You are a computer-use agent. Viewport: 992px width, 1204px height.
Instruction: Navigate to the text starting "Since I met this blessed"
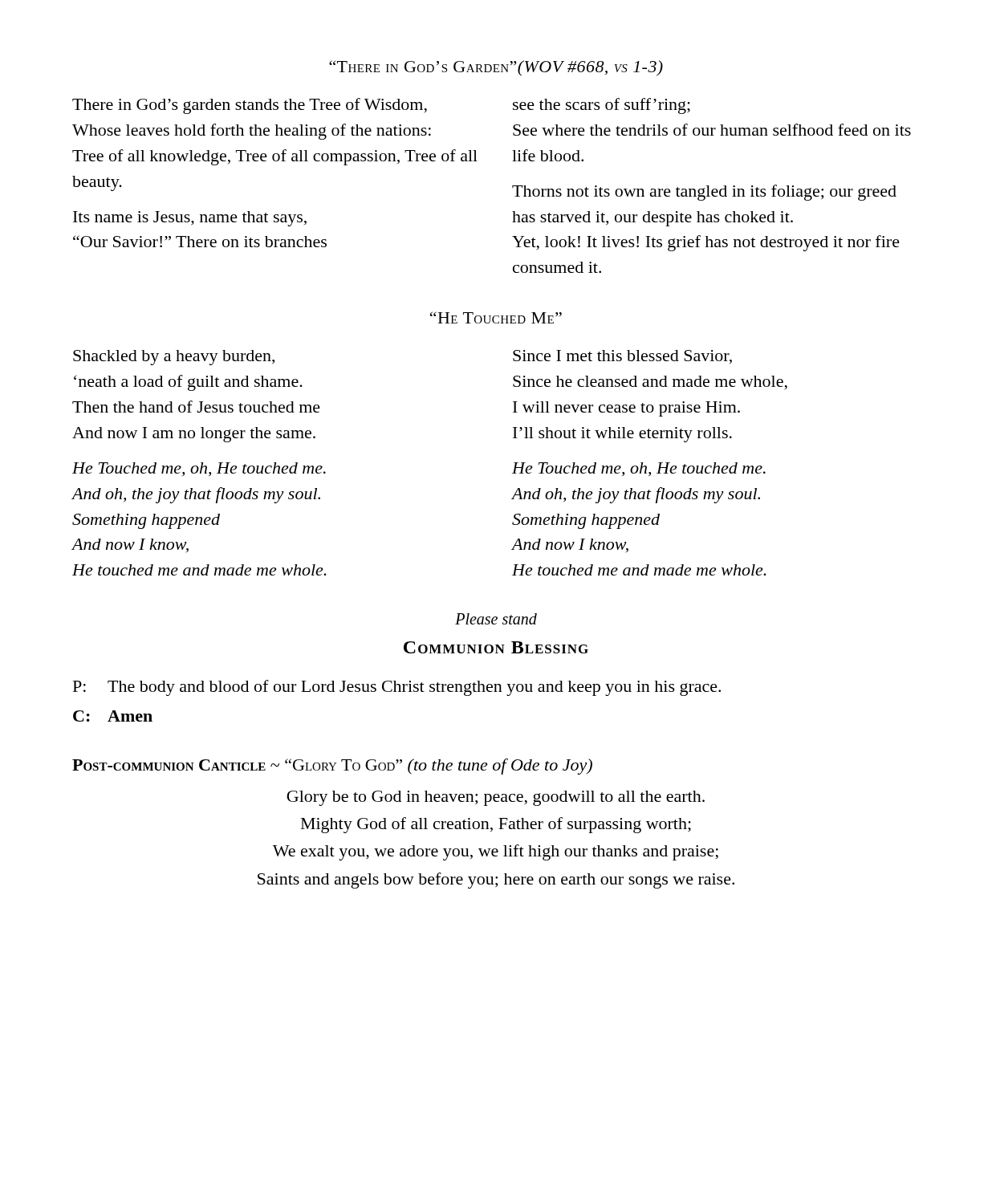[716, 463]
